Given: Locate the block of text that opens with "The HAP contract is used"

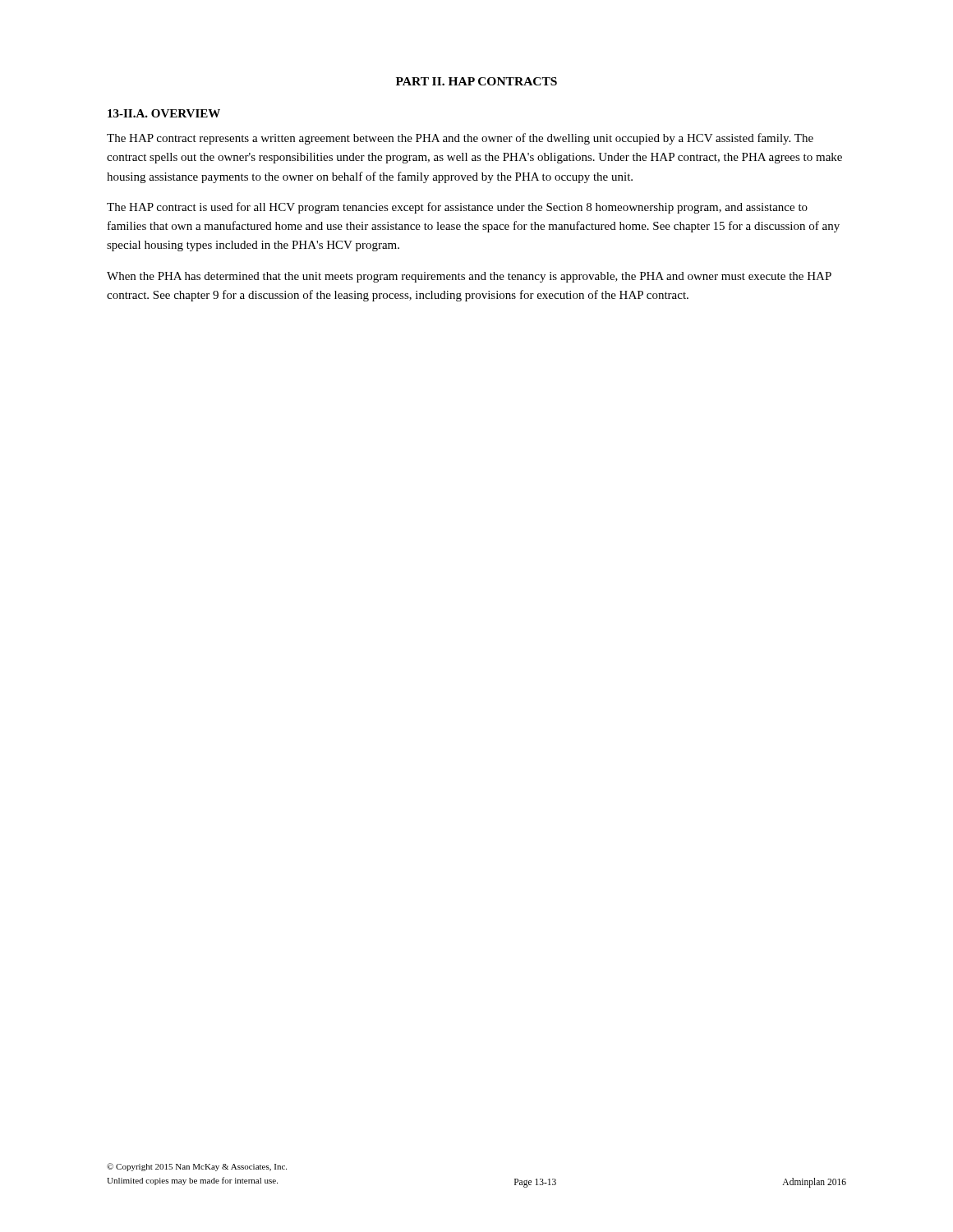Looking at the screenshot, I should tap(473, 226).
